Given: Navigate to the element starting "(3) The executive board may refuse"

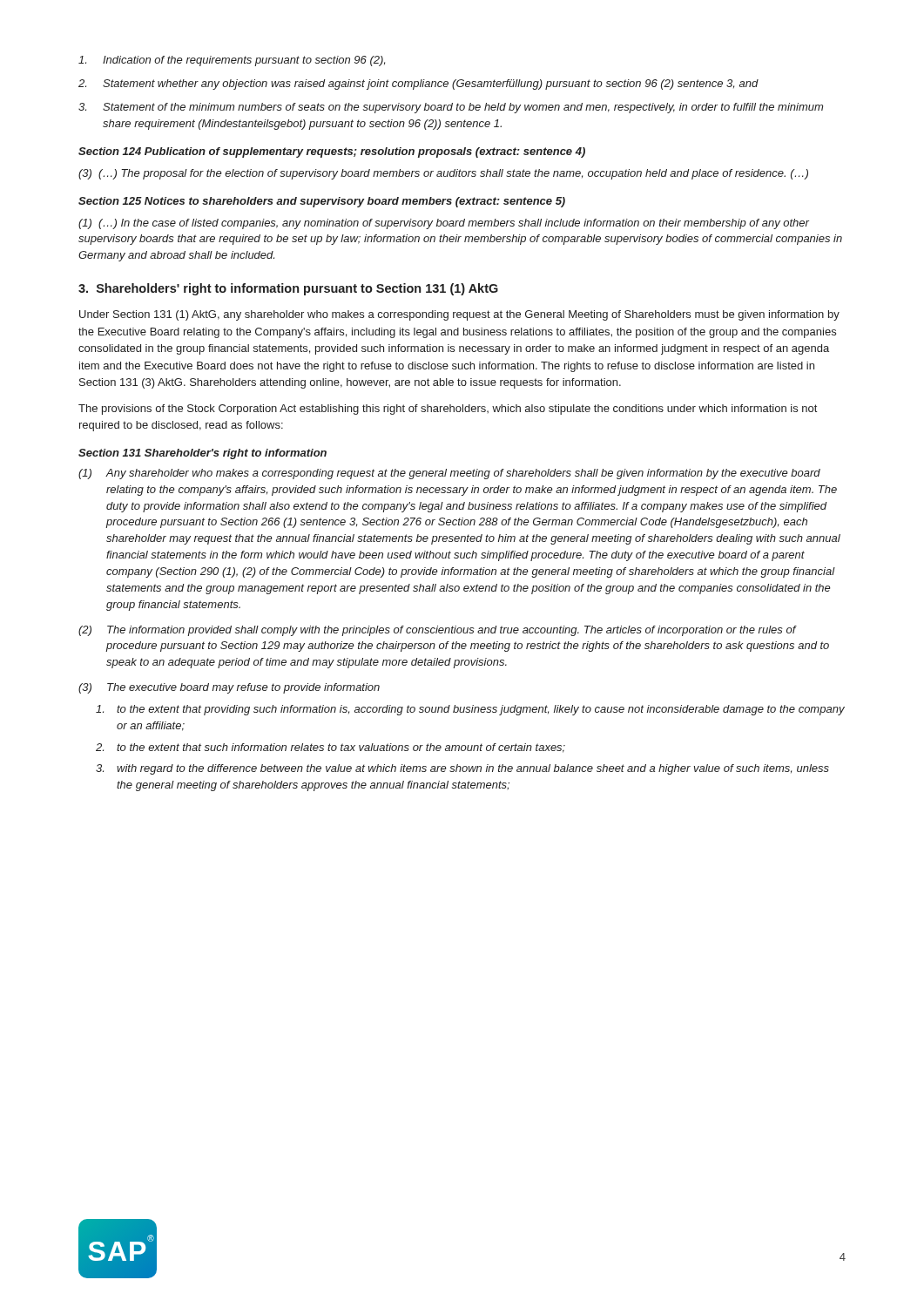Looking at the screenshot, I should coord(229,688).
